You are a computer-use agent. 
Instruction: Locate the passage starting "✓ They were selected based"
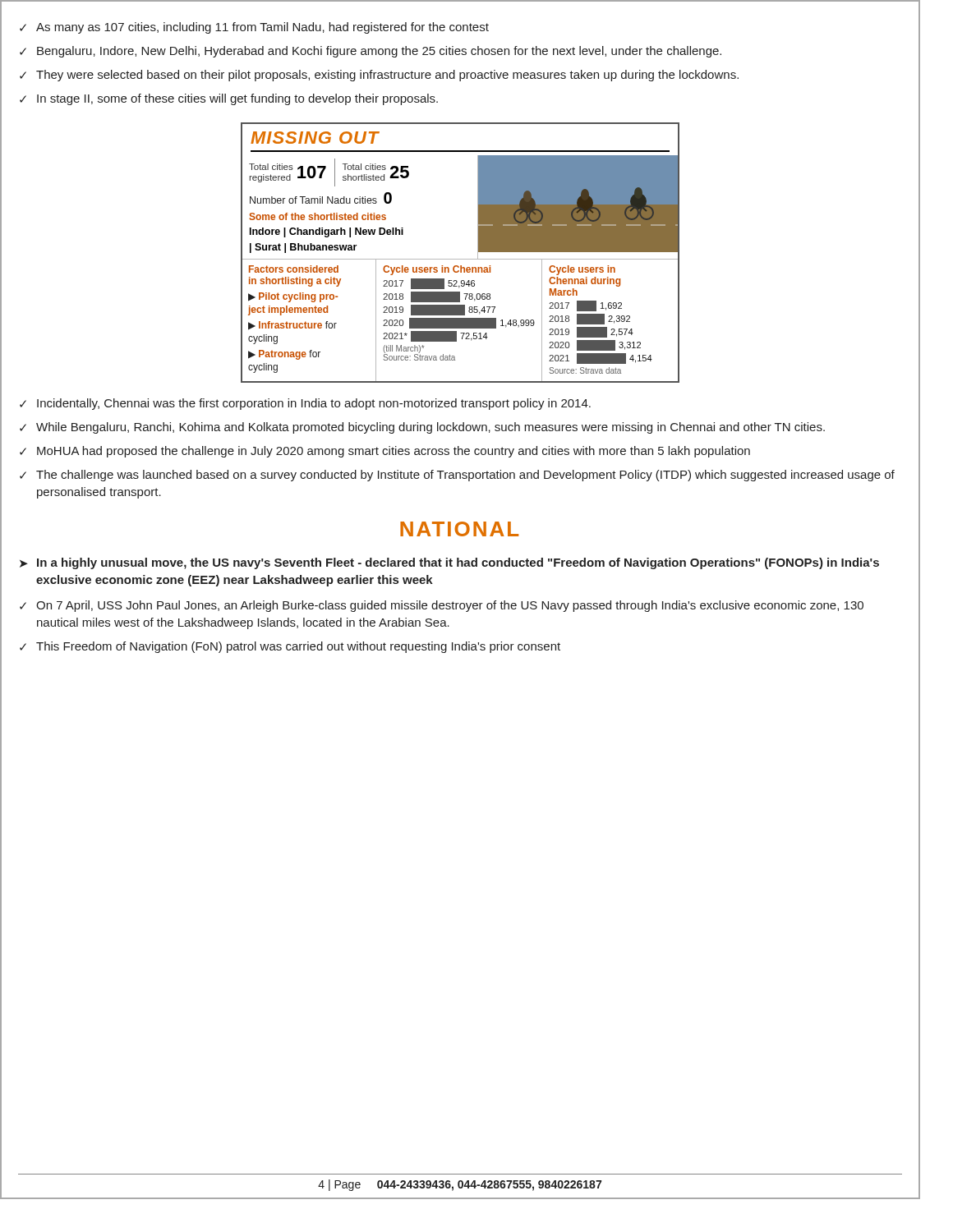[460, 75]
